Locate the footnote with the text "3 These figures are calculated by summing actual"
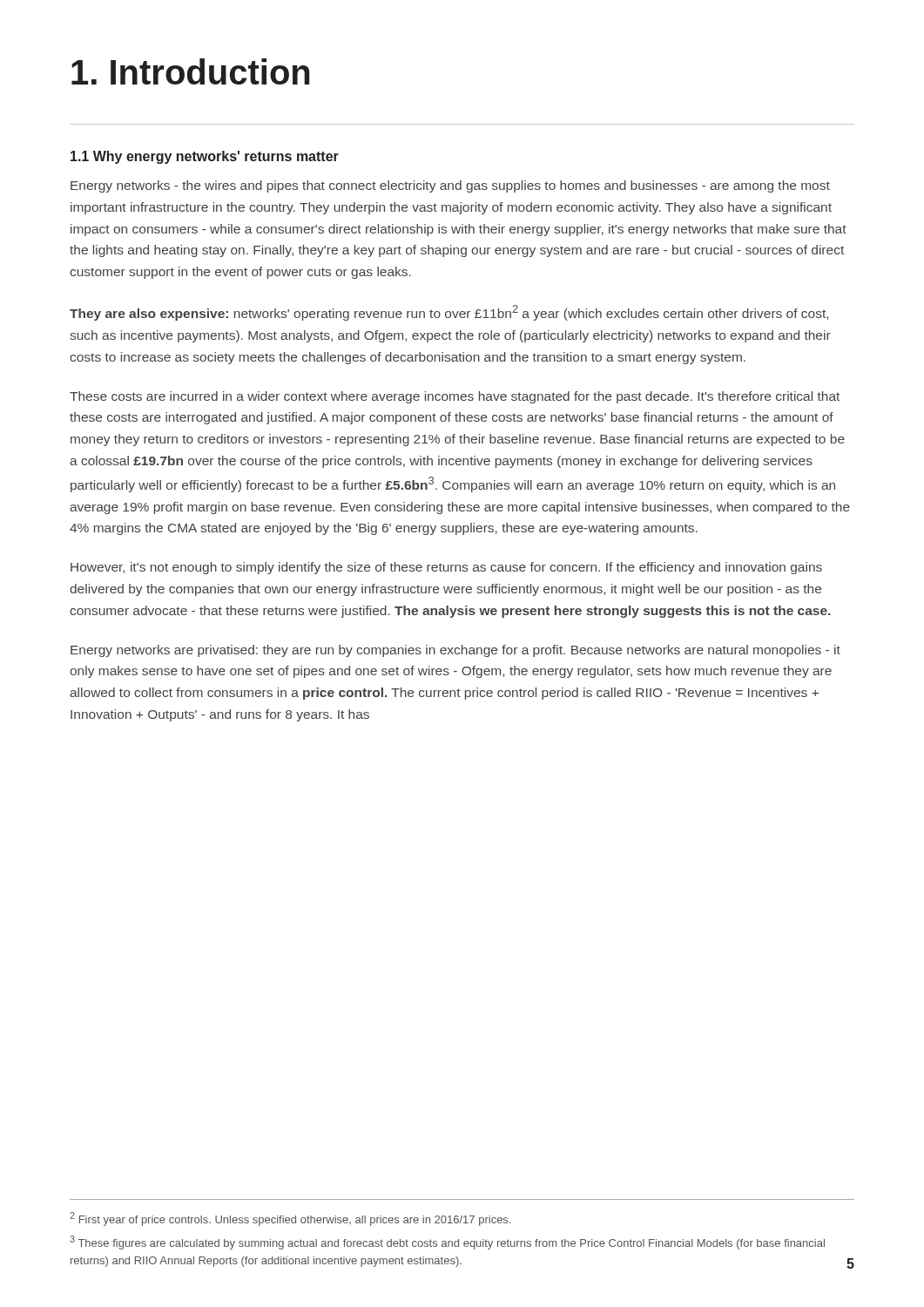This screenshot has width=924, height=1307. click(x=462, y=1250)
